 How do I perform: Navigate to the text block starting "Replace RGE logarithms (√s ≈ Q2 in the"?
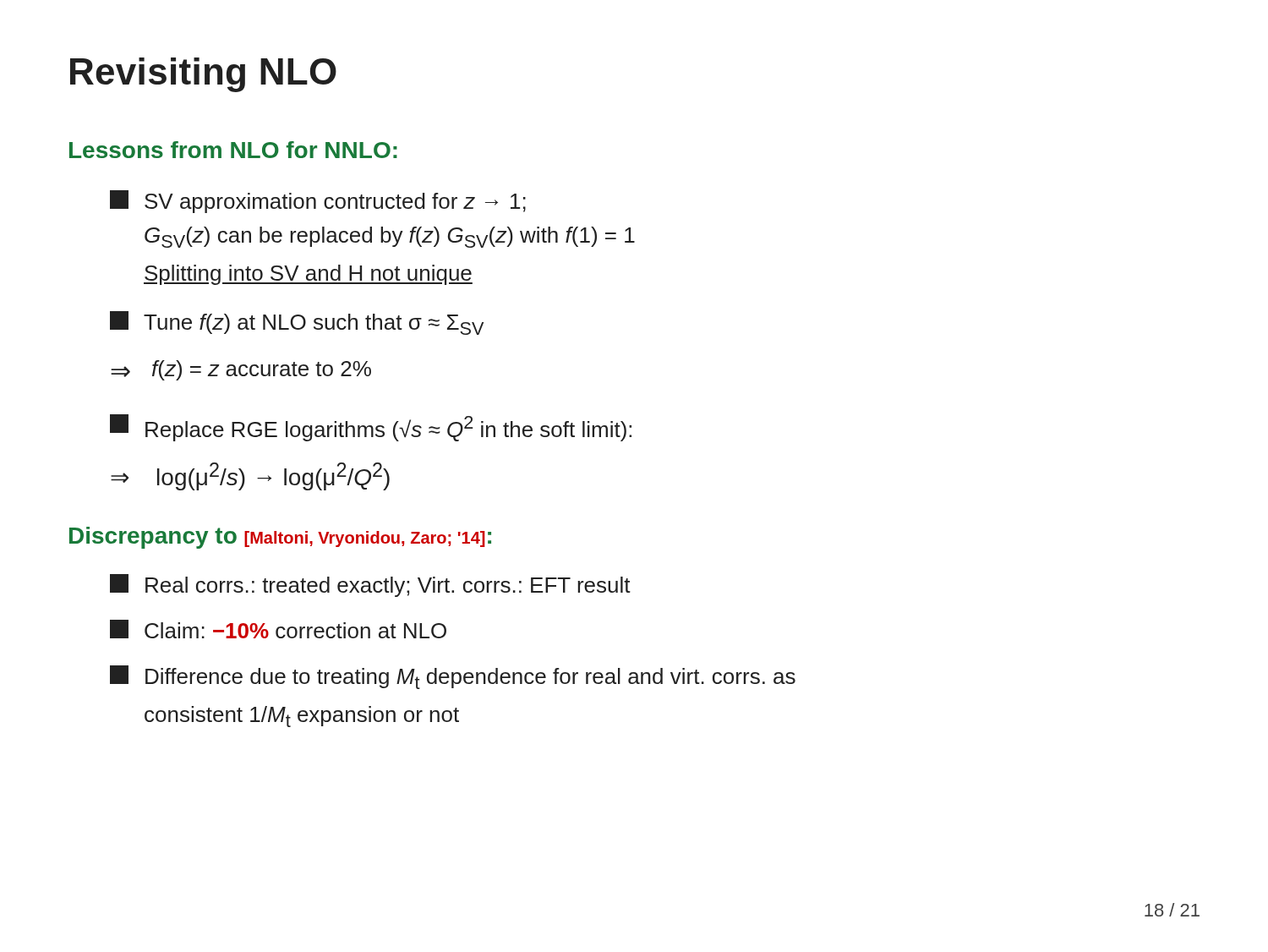372,427
